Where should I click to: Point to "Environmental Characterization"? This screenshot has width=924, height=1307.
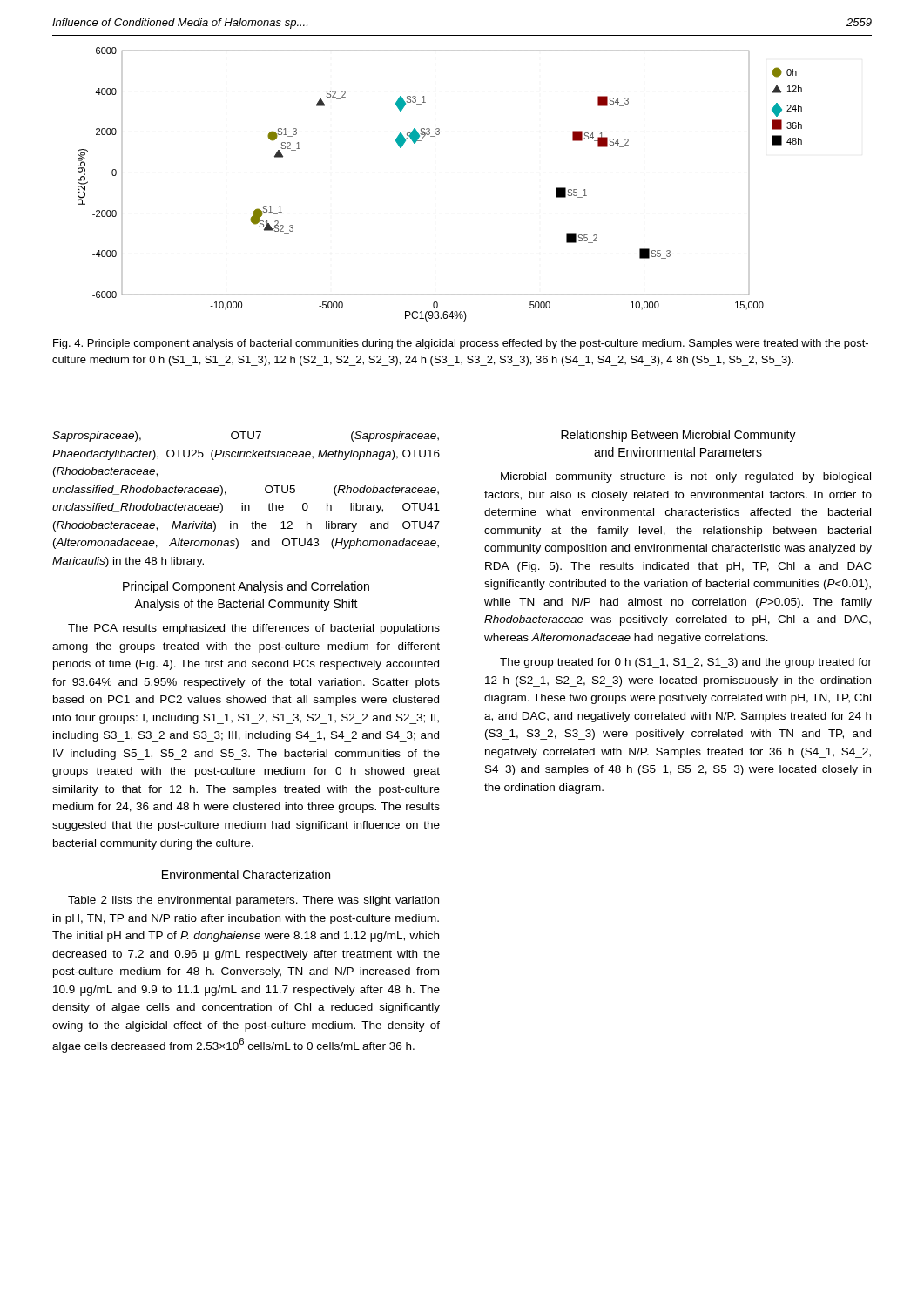click(246, 875)
